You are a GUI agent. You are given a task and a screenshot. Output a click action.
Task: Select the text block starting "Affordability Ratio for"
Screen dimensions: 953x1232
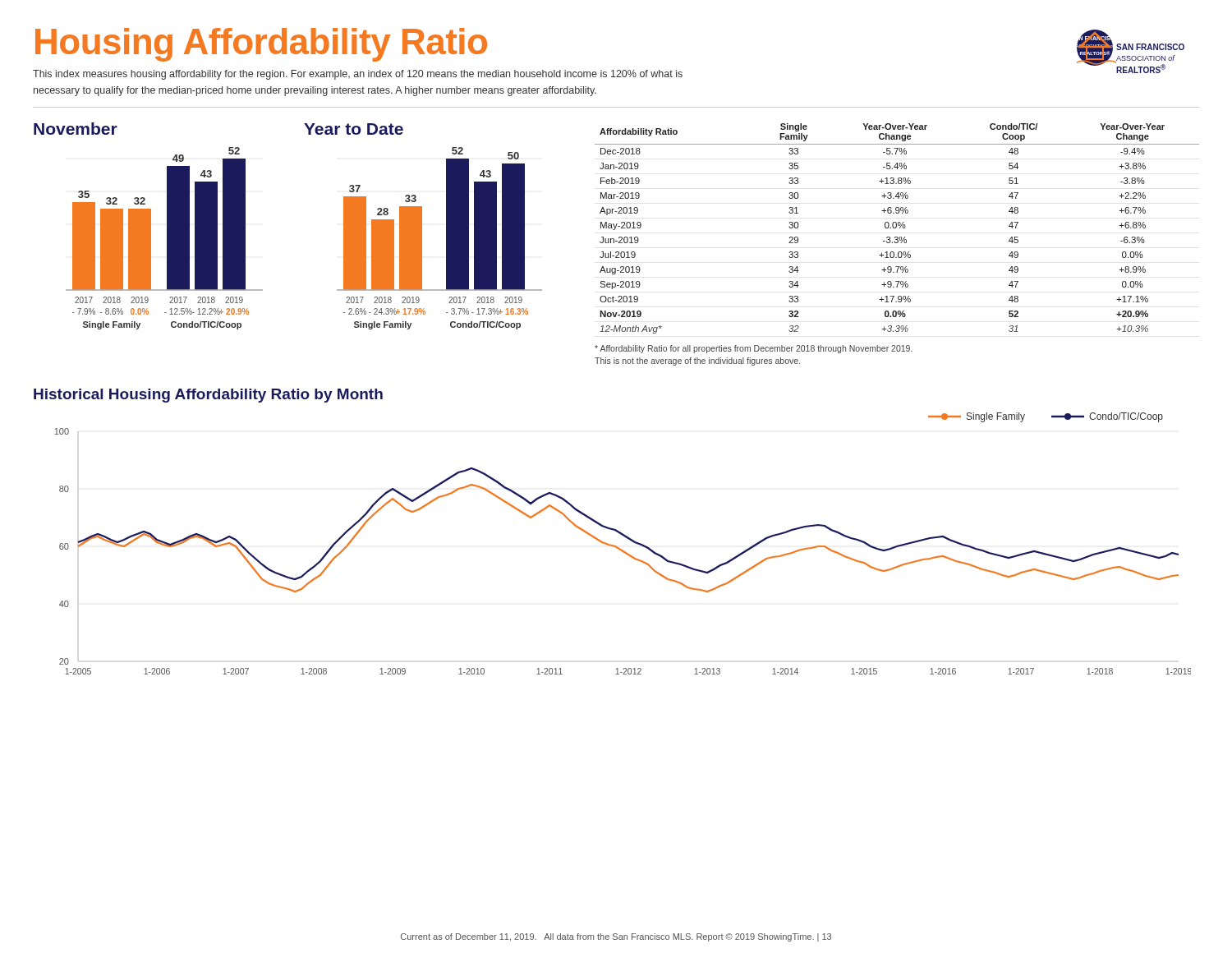[754, 355]
